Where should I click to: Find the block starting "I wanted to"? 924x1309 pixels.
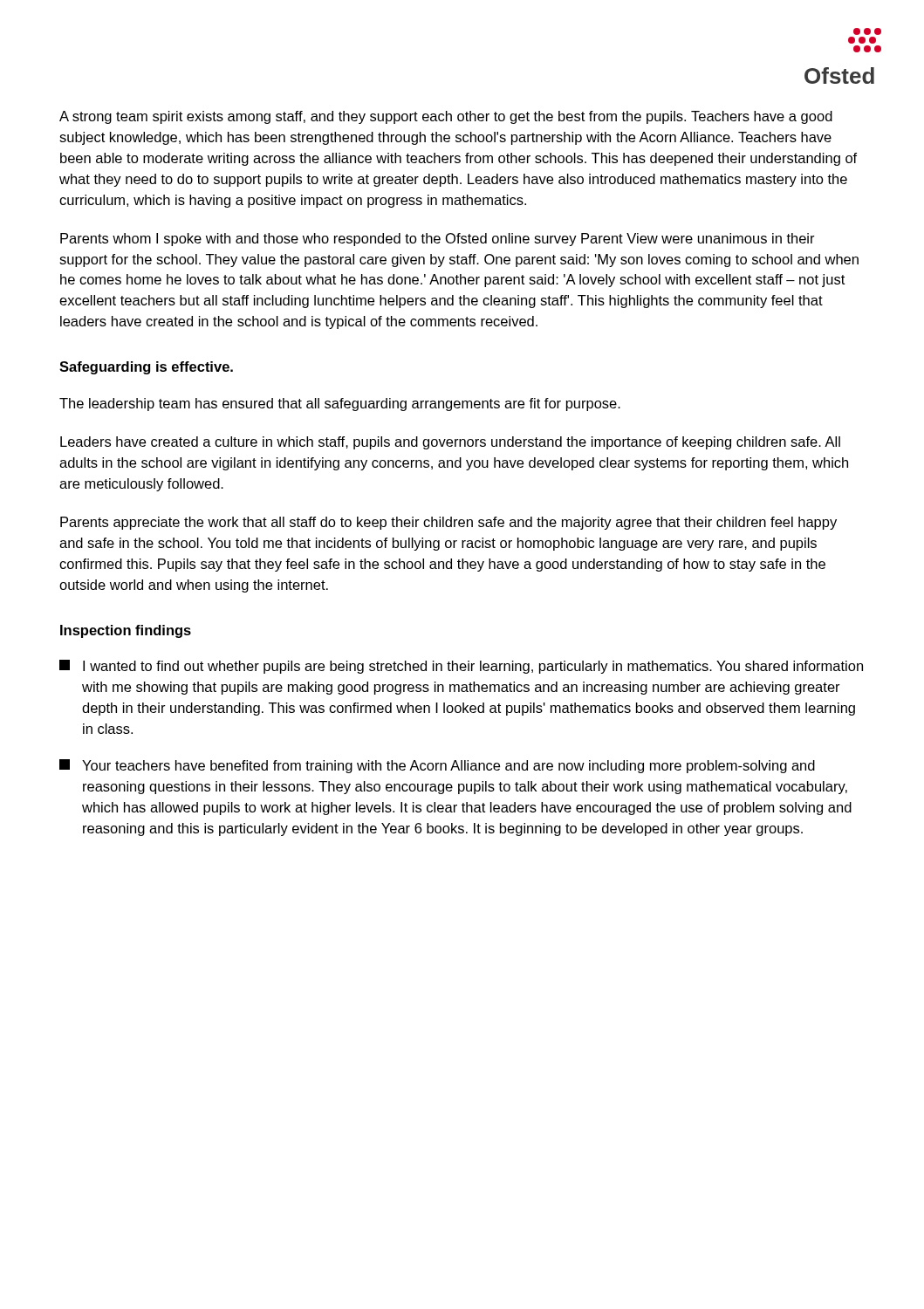pyautogui.click(x=462, y=698)
